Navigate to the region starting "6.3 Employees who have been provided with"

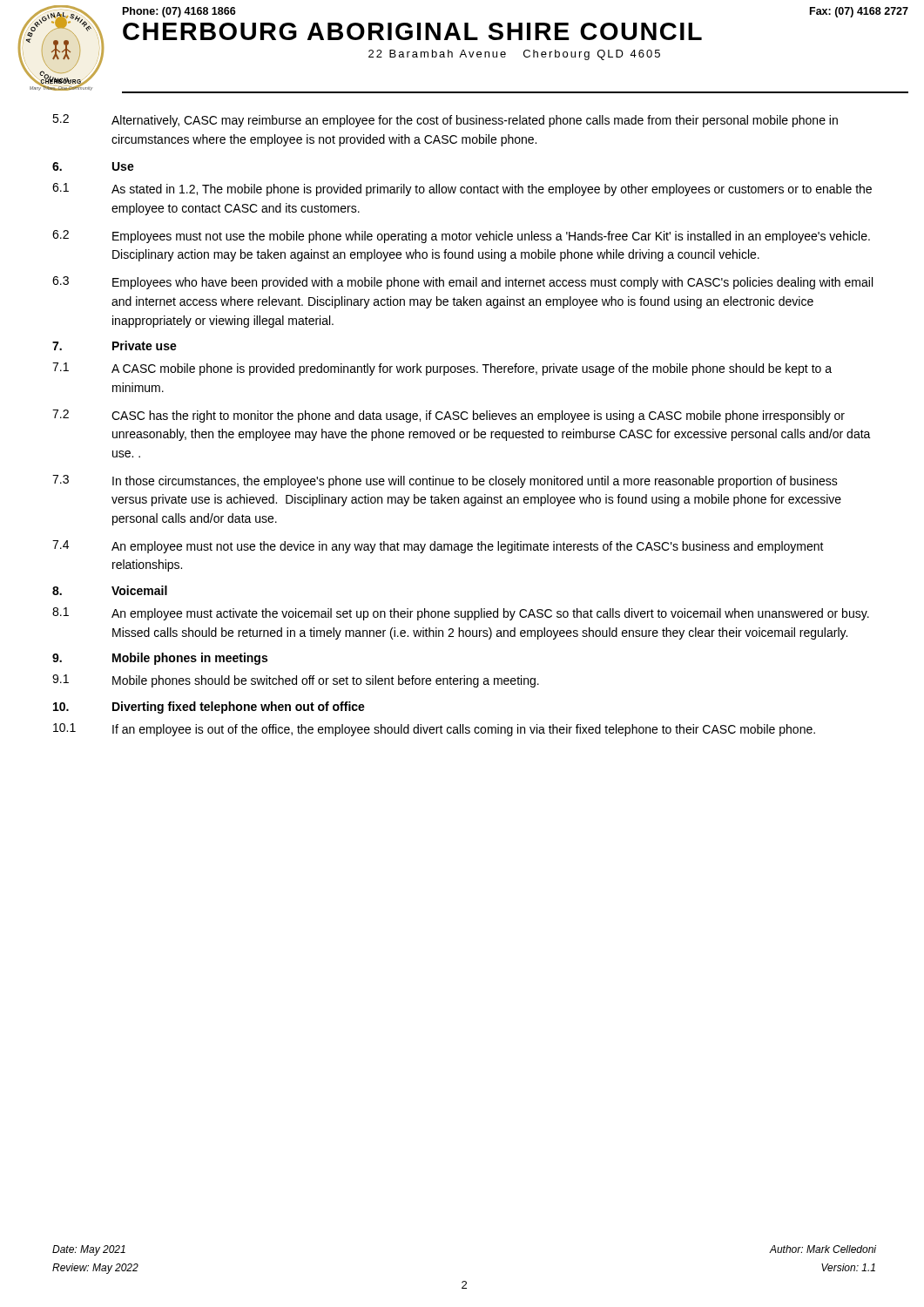coord(464,302)
